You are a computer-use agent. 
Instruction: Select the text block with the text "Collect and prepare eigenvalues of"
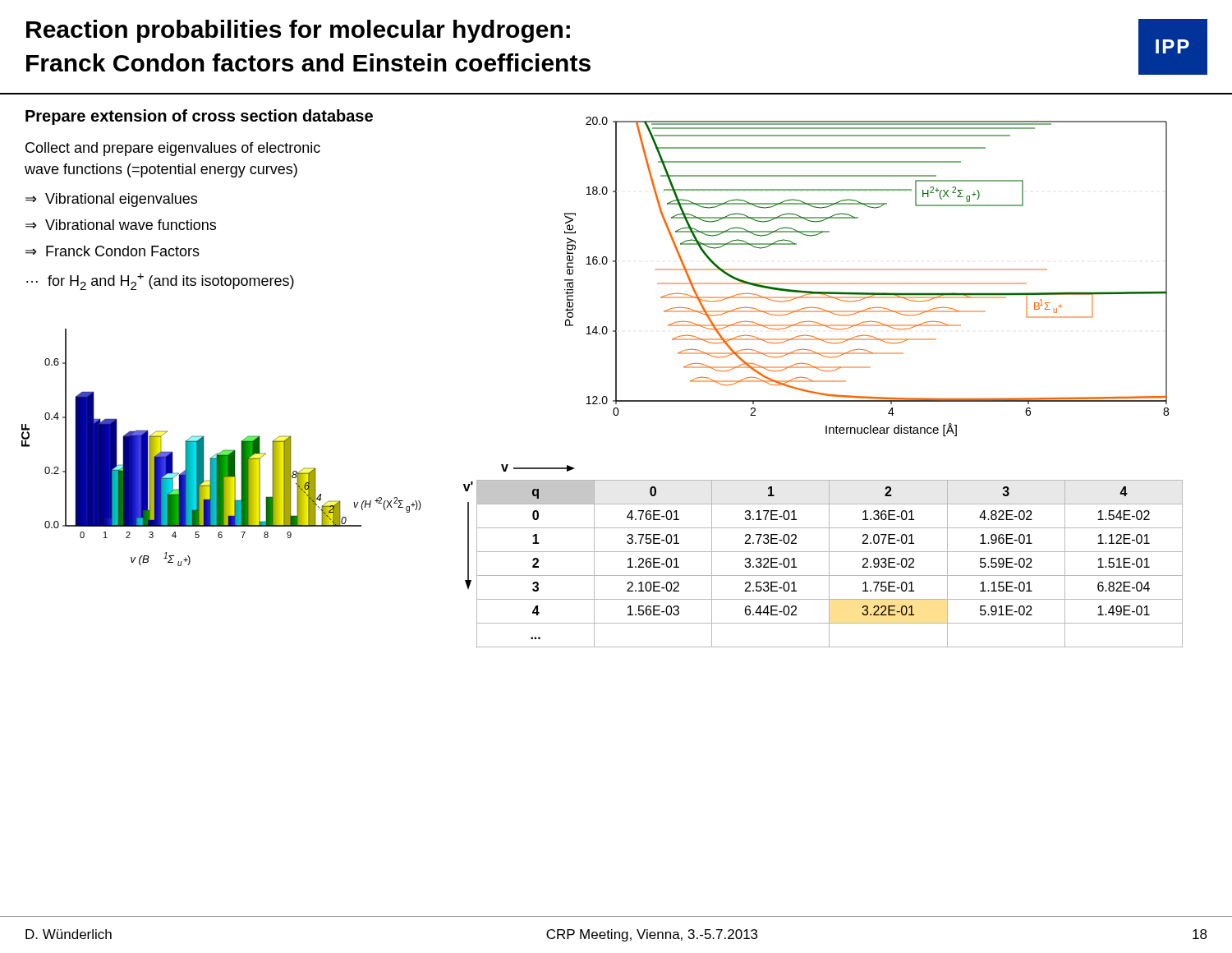tap(173, 159)
